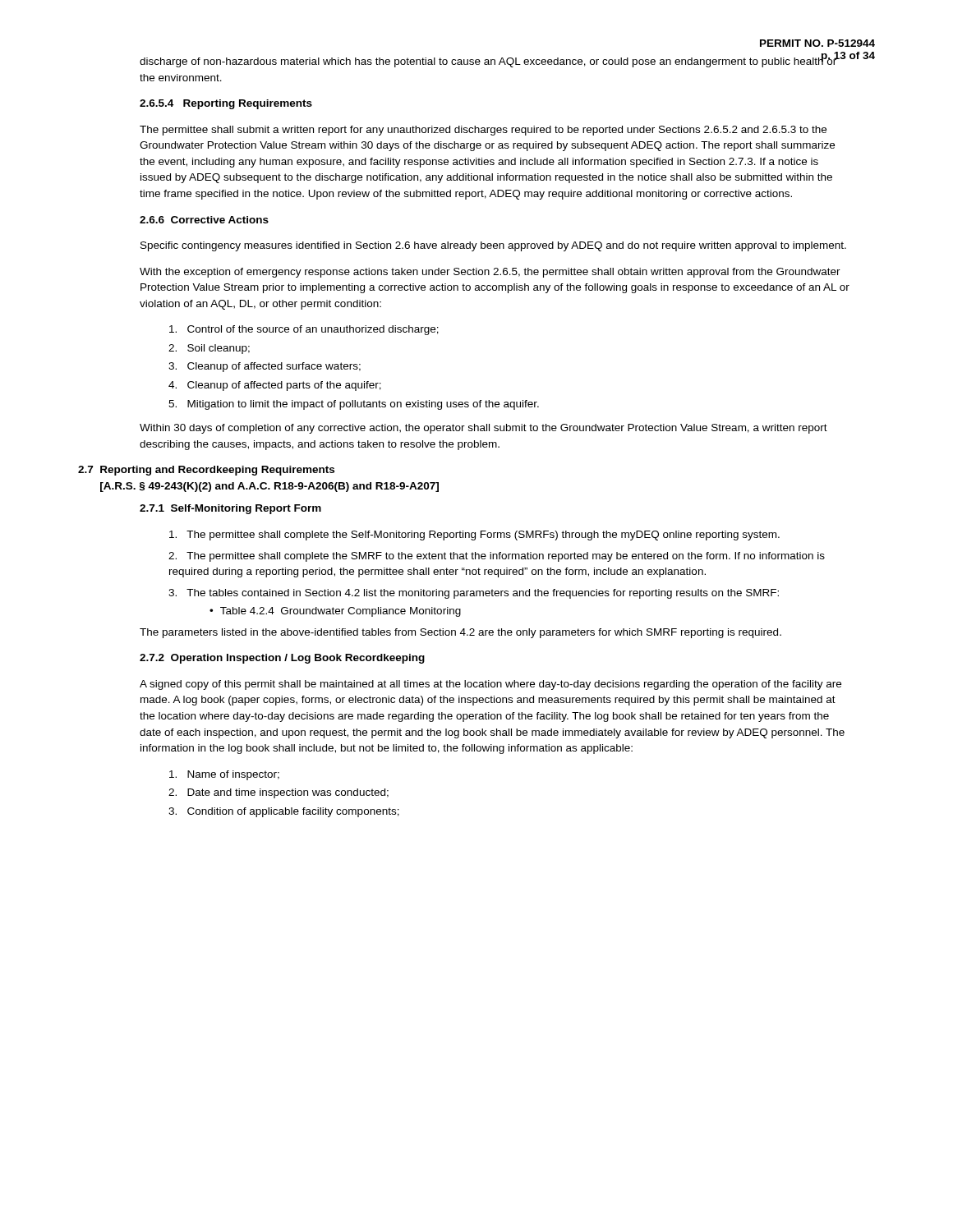This screenshot has width=953, height=1232.
Task: Select the block starting "With the exception of emergency response actions"
Action: [495, 287]
